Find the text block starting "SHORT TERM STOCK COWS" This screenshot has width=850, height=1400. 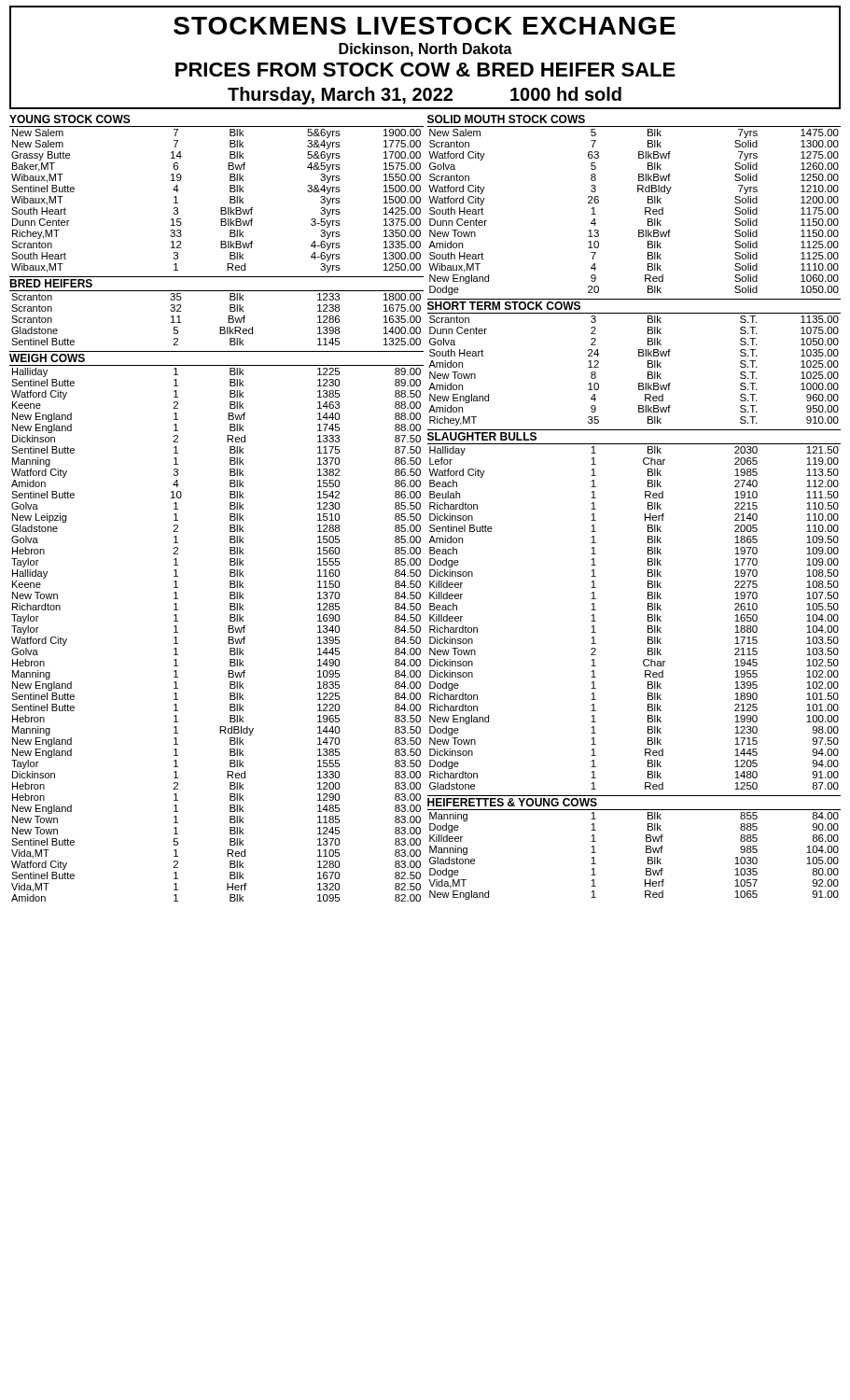pos(504,306)
